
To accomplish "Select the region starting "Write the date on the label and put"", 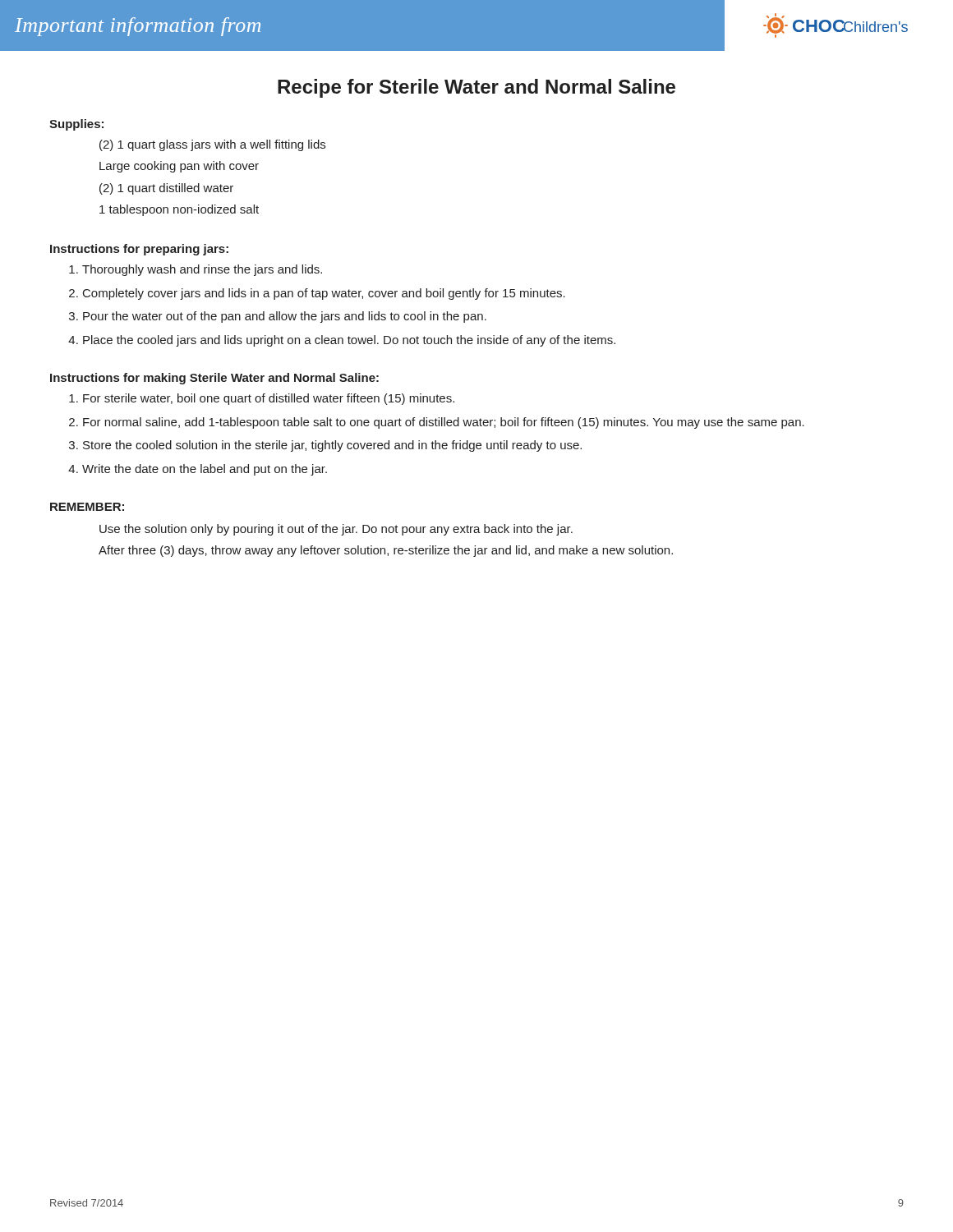I will [205, 470].
